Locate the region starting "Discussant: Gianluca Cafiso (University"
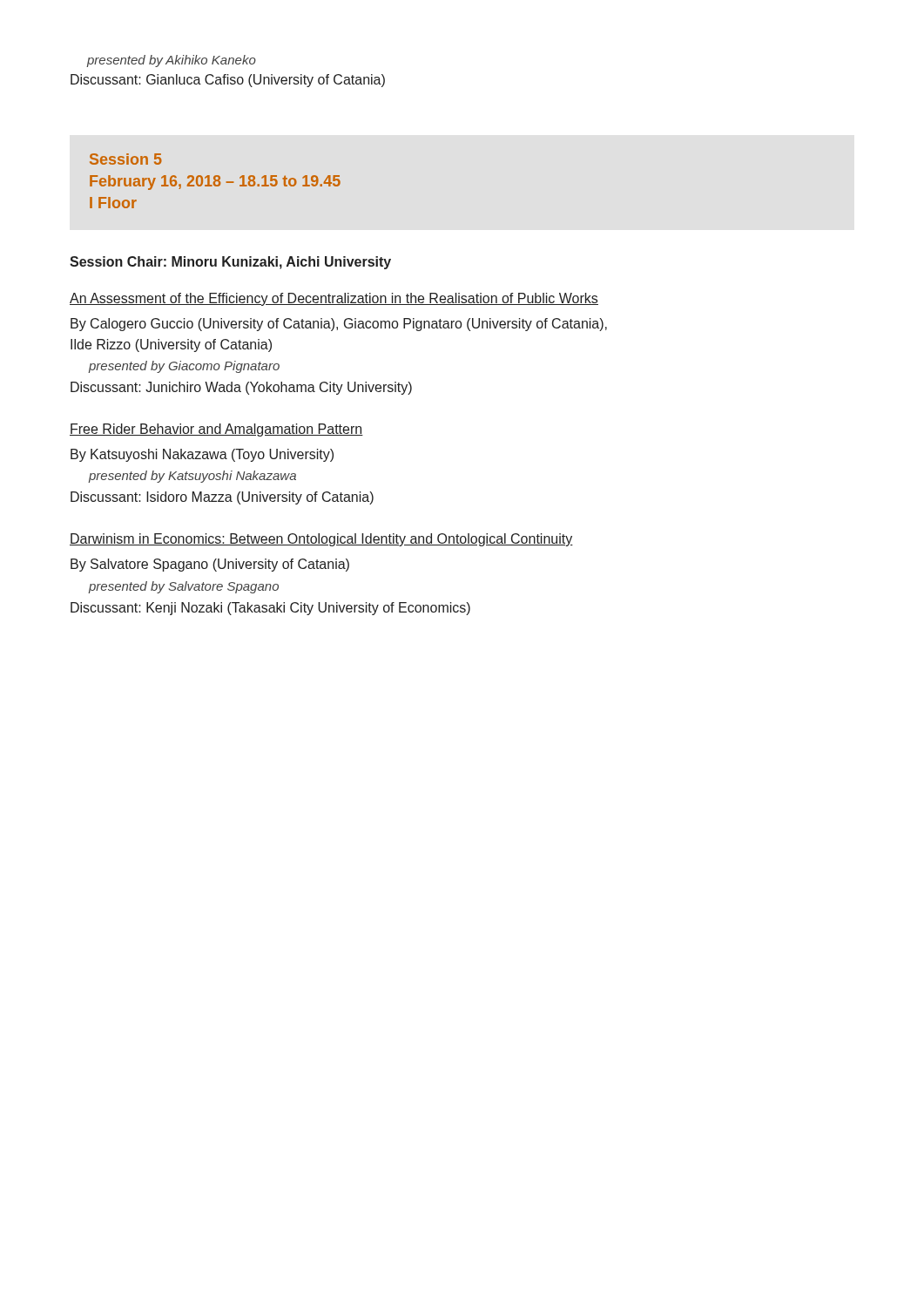 coord(228,80)
